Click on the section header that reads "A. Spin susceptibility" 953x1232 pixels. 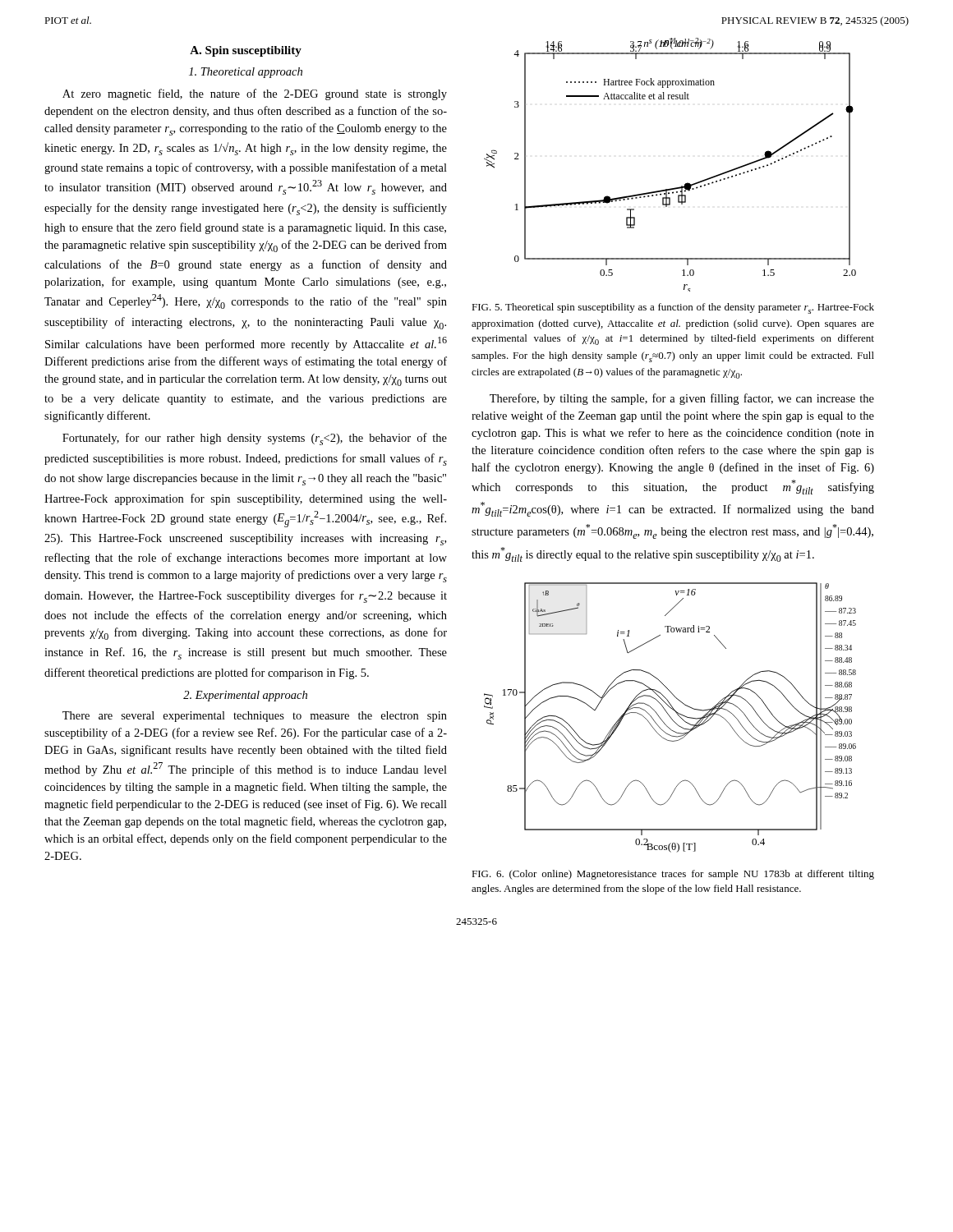click(246, 50)
